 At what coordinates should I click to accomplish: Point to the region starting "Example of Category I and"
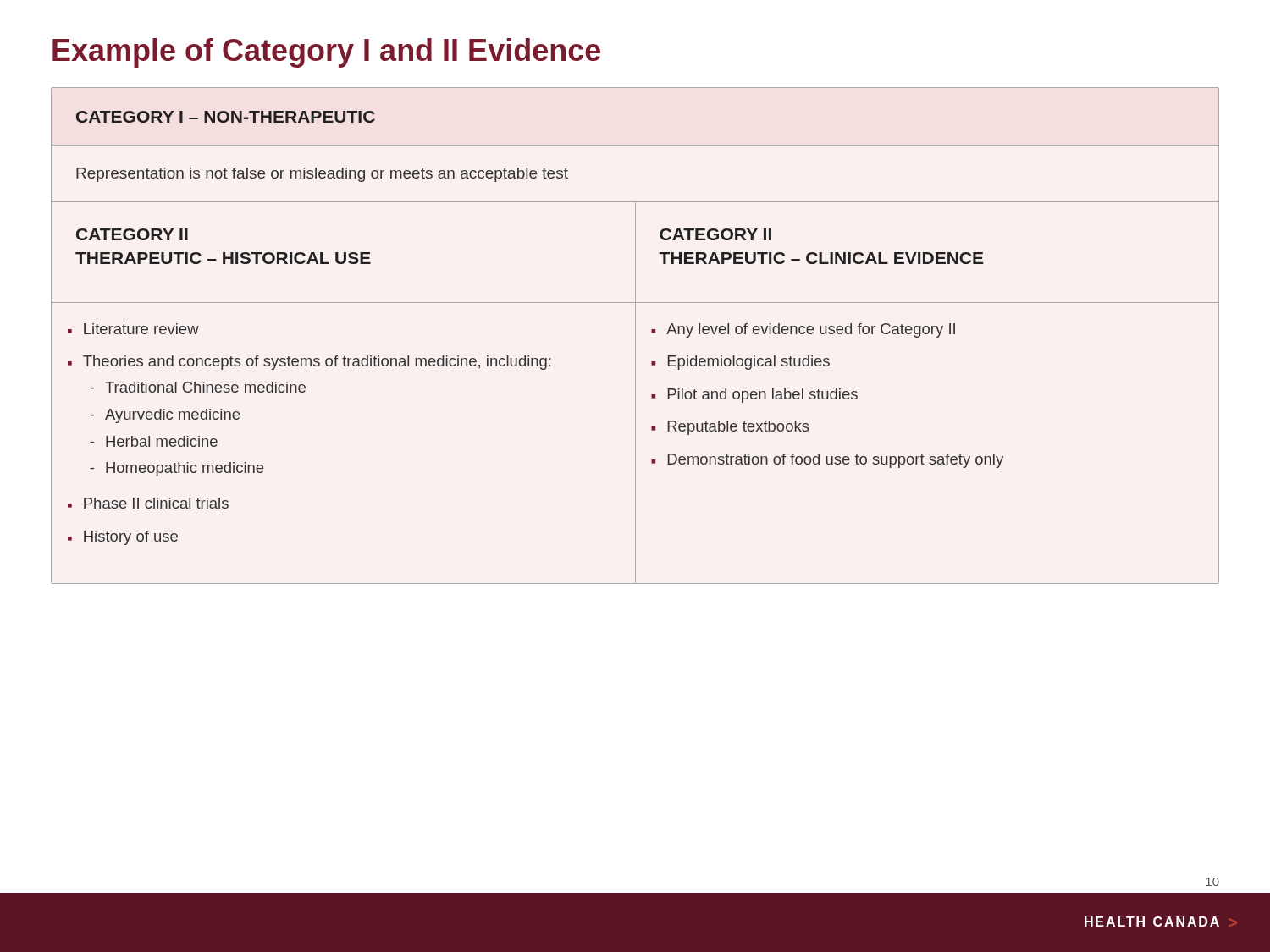[x=326, y=53]
